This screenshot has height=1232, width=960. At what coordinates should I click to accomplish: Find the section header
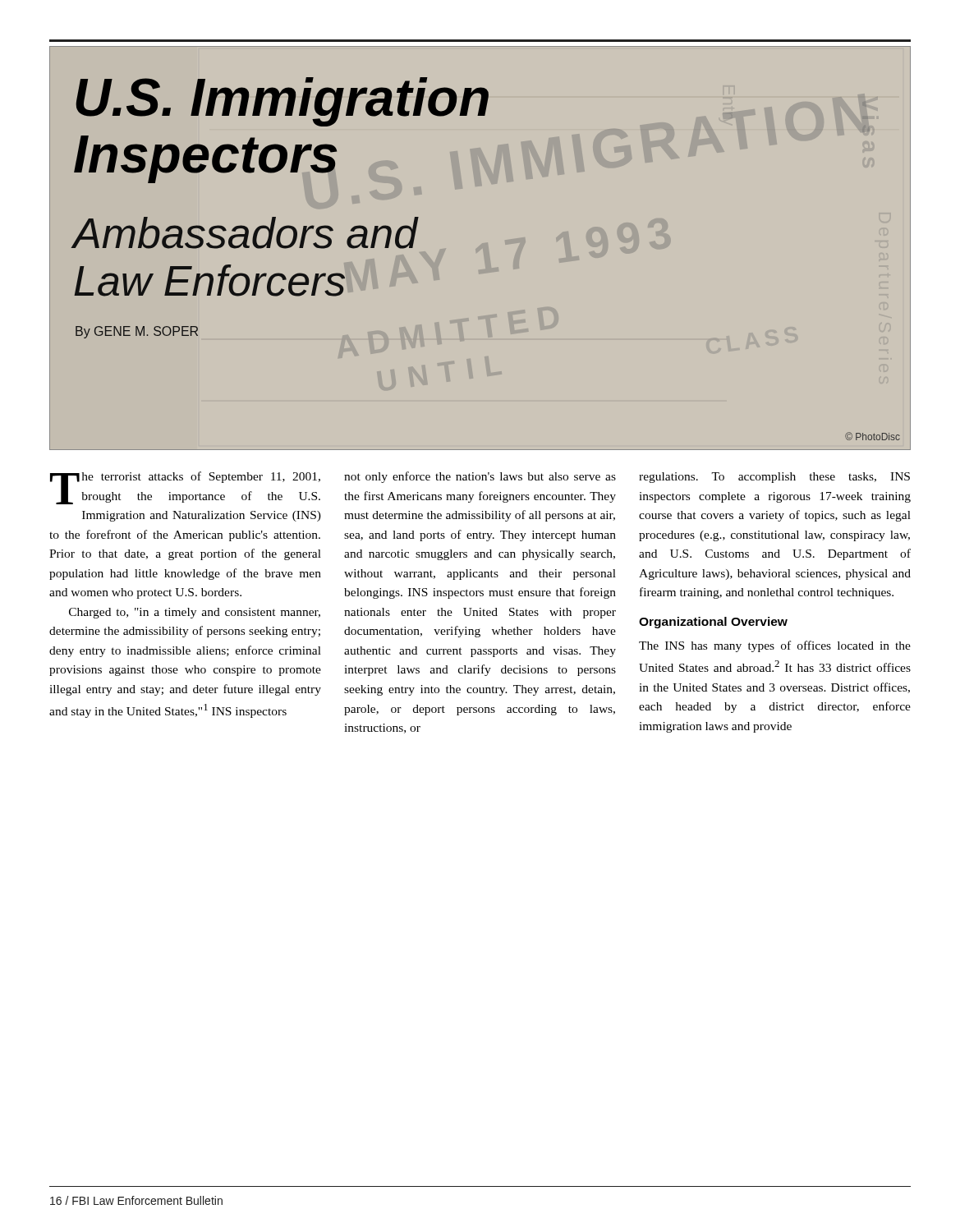(x=713, y=621)
